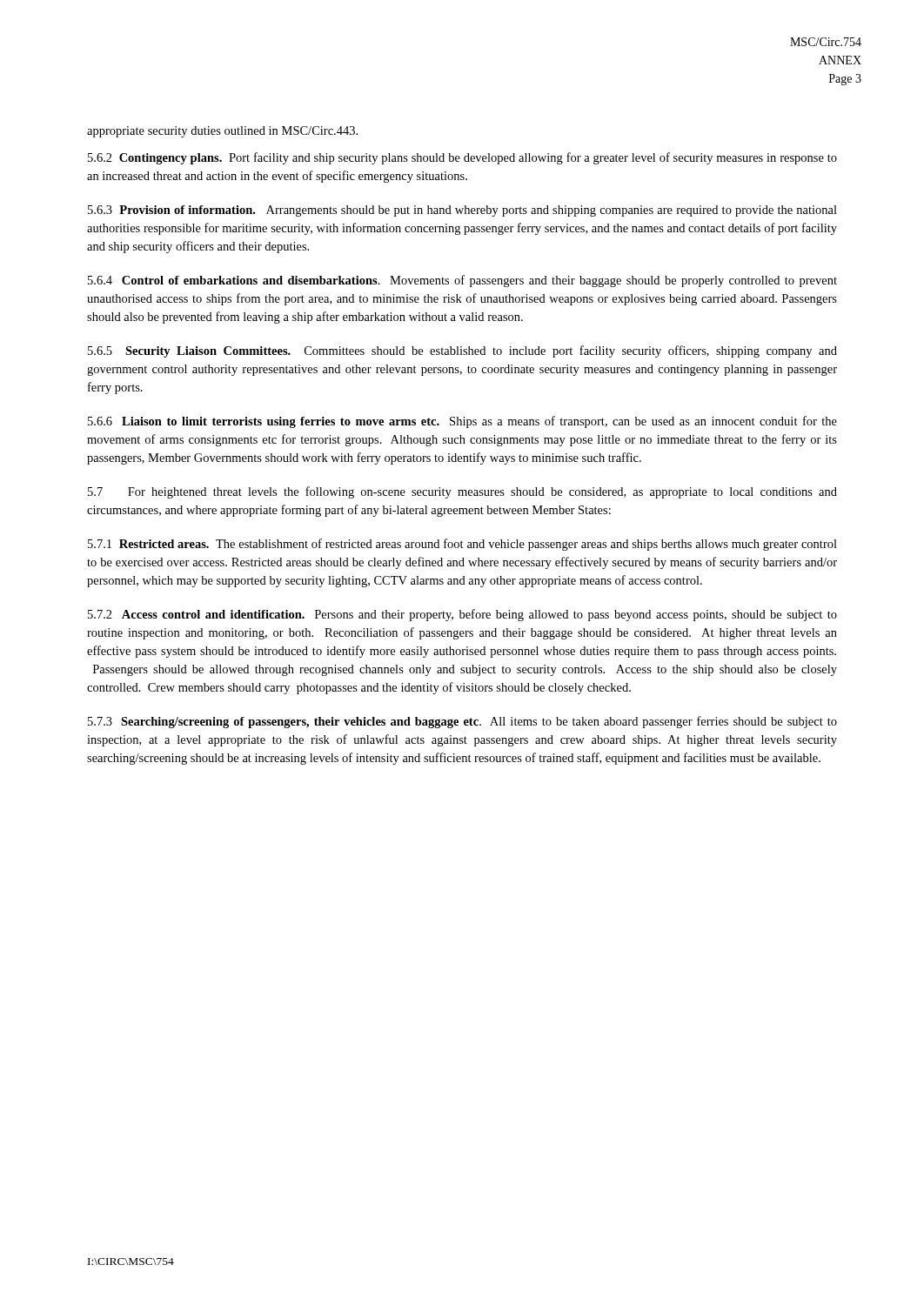This screenshot has width=924, height=1305.
Task: Find the text block with the text "6.2 Contingency plans. Port facility and ship"
Action: (462, 167)
